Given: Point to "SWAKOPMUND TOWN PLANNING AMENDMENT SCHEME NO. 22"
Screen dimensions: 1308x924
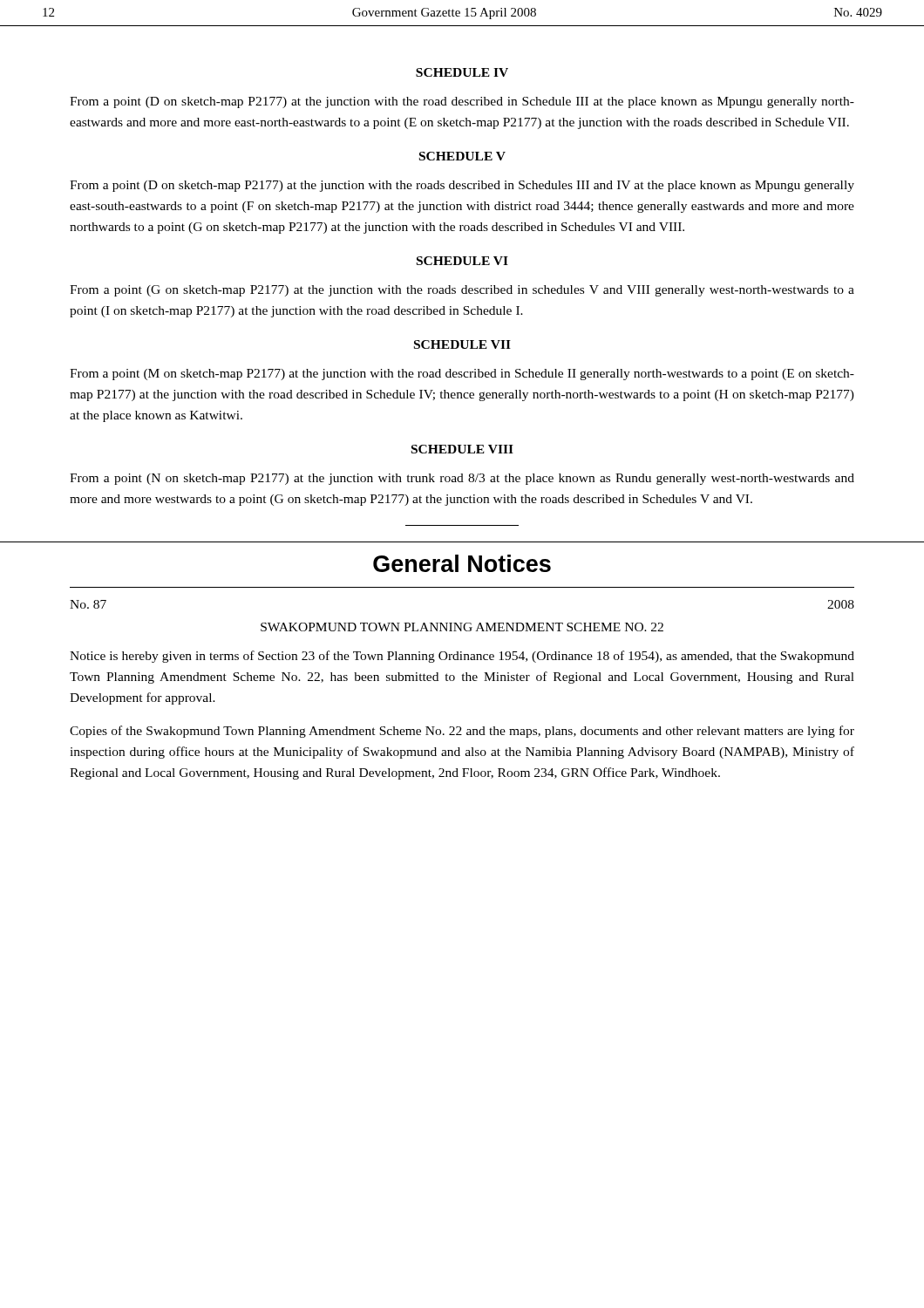Looking at the screenshot, I should point(462,627).
